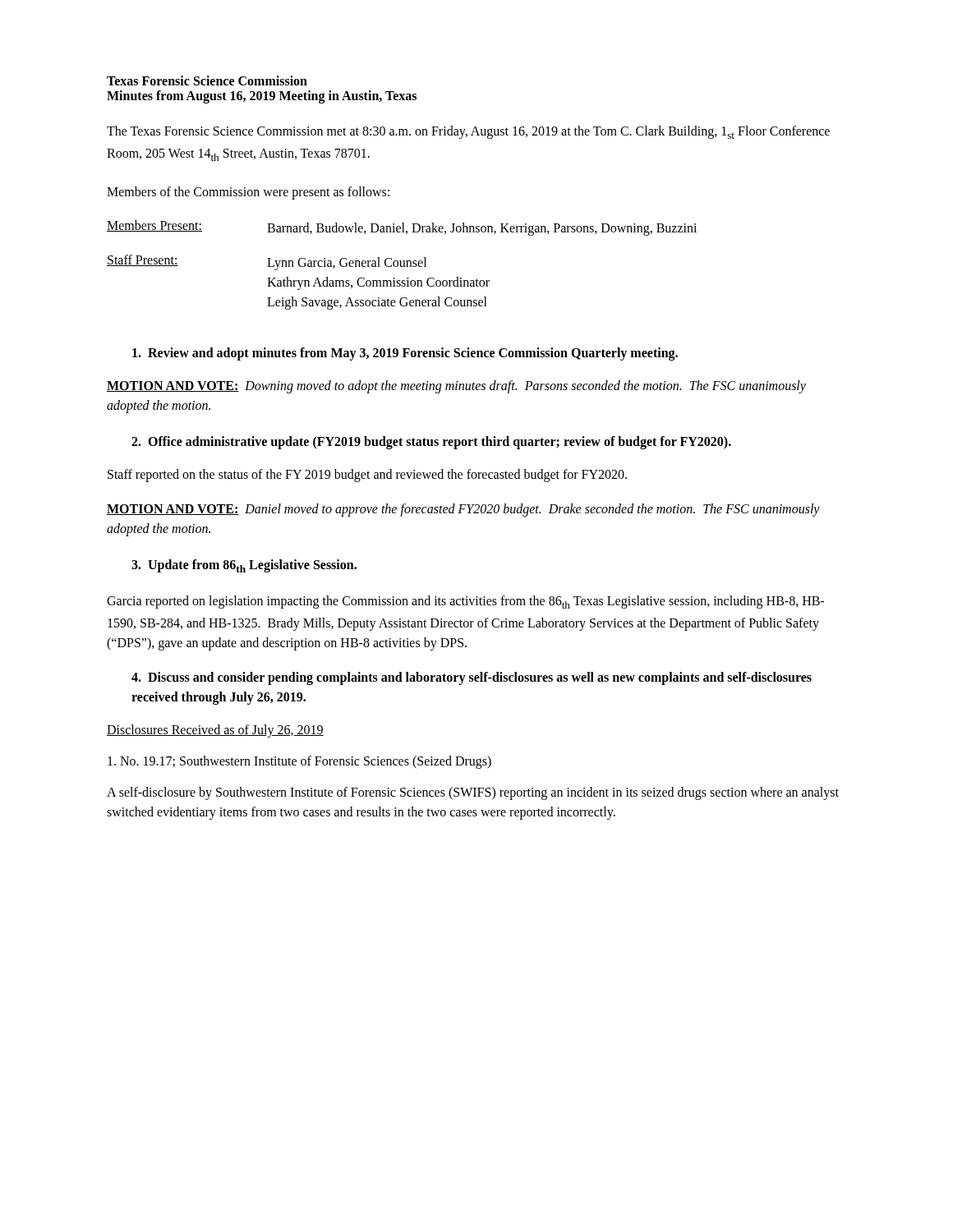Screen dimensions: 1232x953
Task: Click on the text starting "MOTION AND VOTE: Downing moved"
Action: point(456,396)
